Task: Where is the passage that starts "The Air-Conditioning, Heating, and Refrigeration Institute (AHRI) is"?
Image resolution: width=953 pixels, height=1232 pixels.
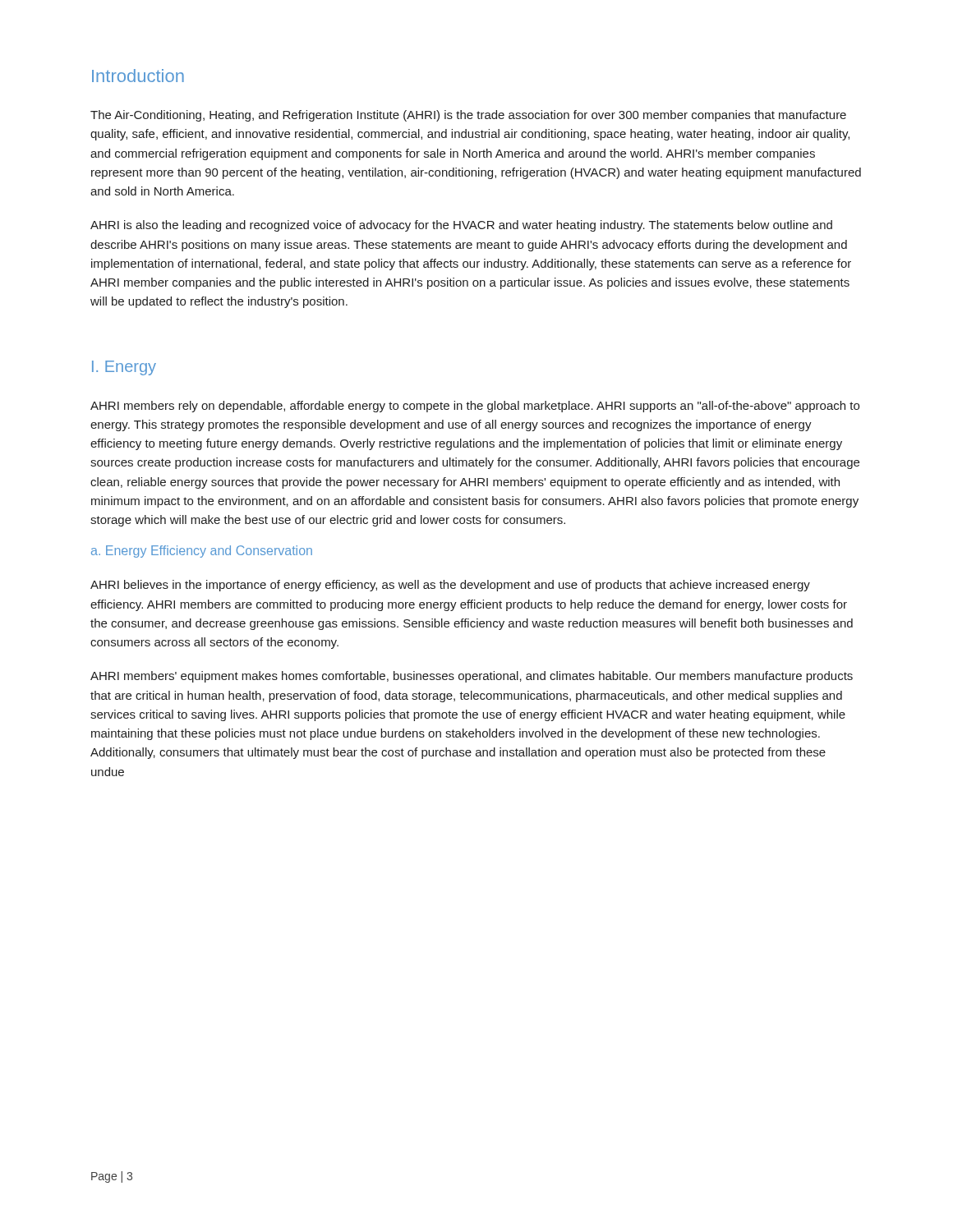Action: pos(476,153)
